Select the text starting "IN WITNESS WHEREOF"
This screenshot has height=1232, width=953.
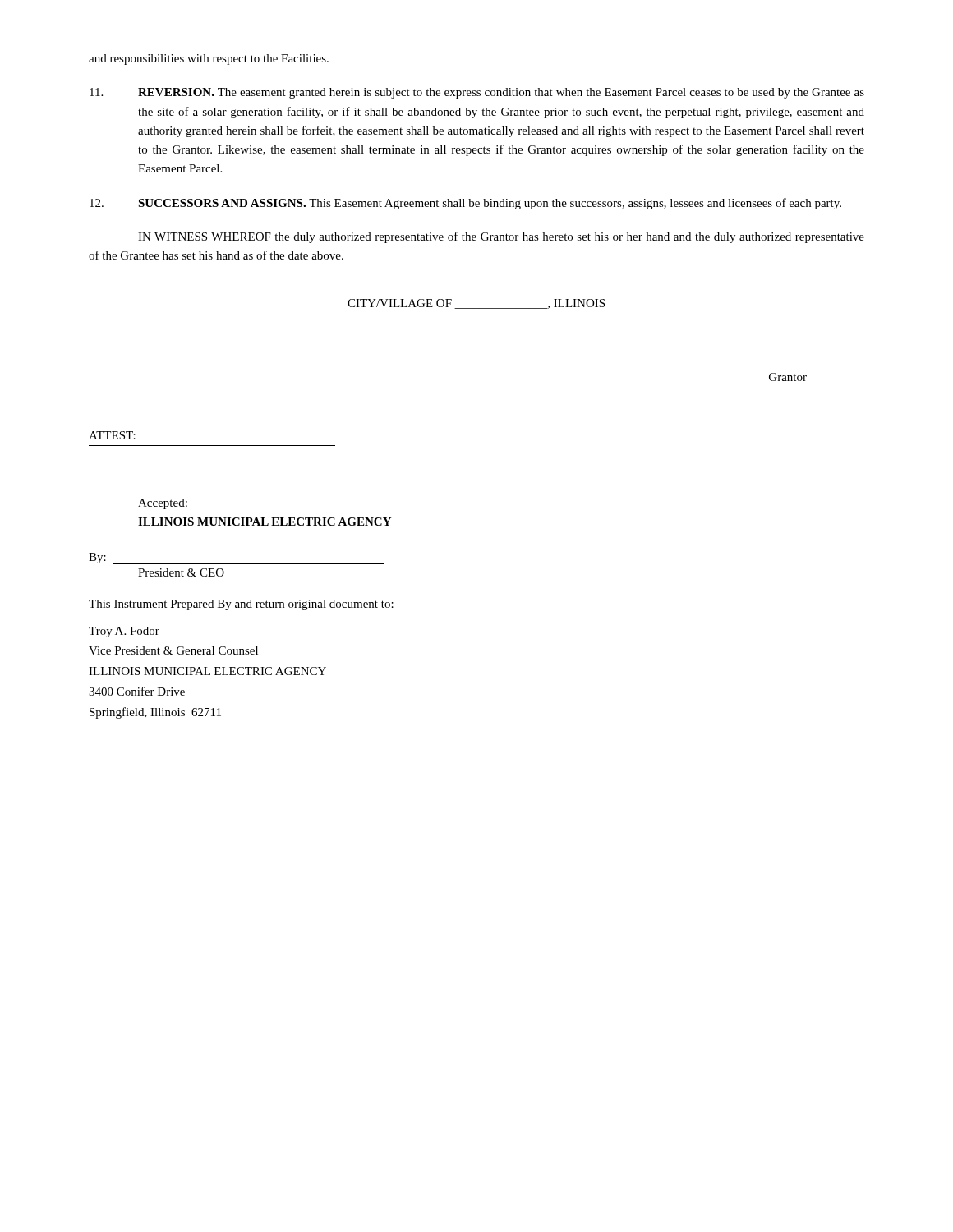476,246
